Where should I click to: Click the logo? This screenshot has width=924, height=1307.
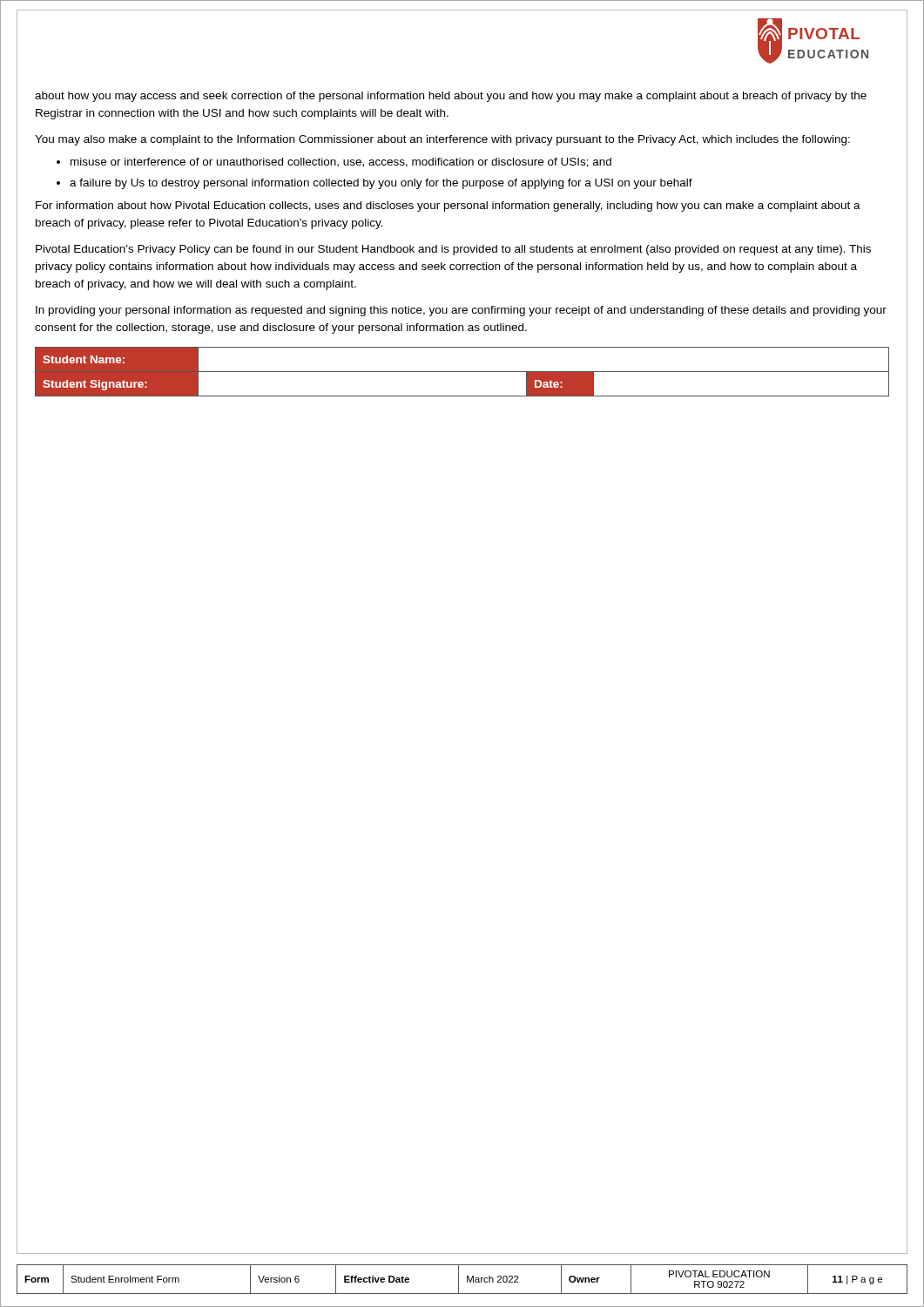point(824,42)
